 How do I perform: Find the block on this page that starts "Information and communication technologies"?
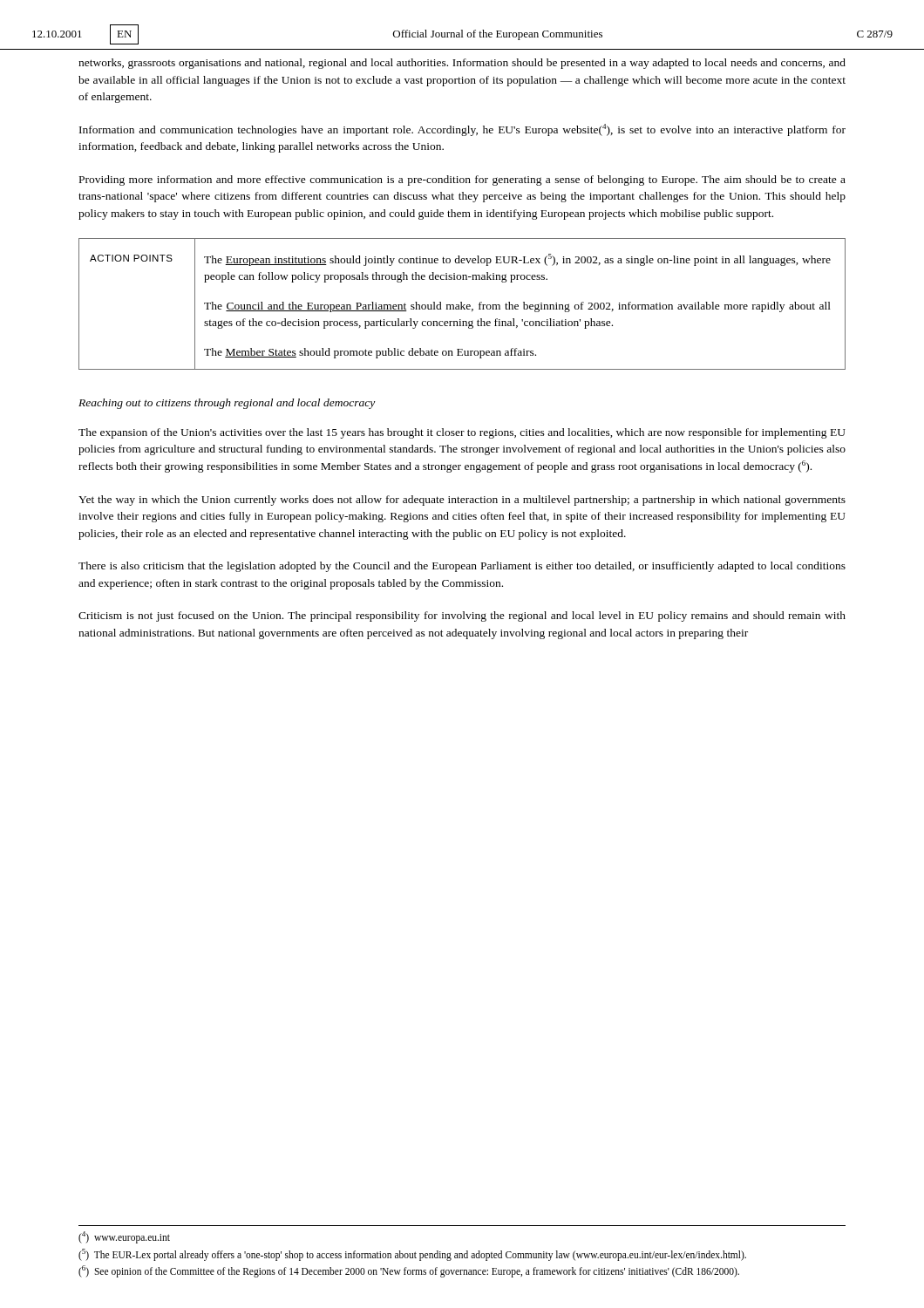click(462, 137)
